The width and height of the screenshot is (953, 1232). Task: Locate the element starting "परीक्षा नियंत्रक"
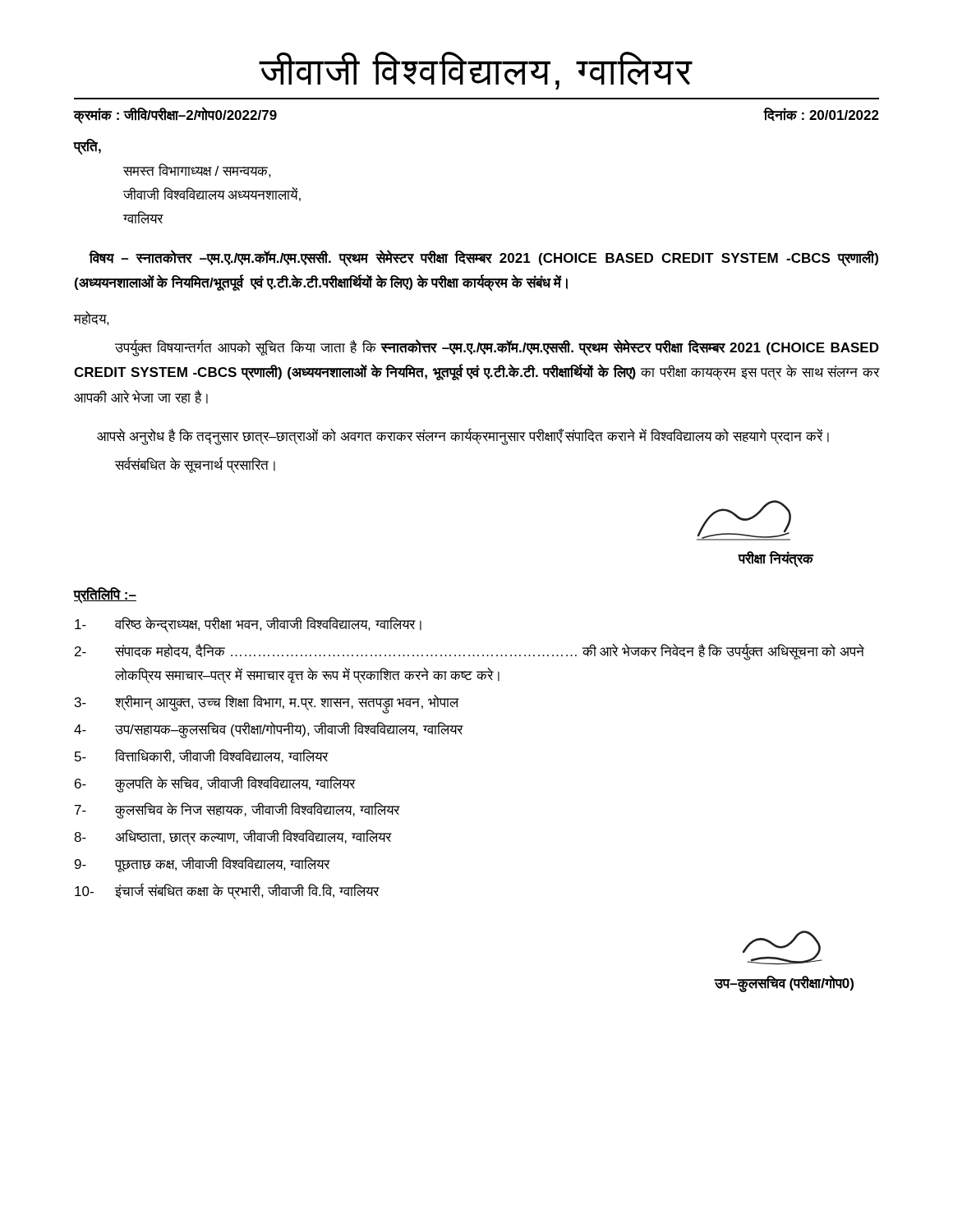[776, 559]
